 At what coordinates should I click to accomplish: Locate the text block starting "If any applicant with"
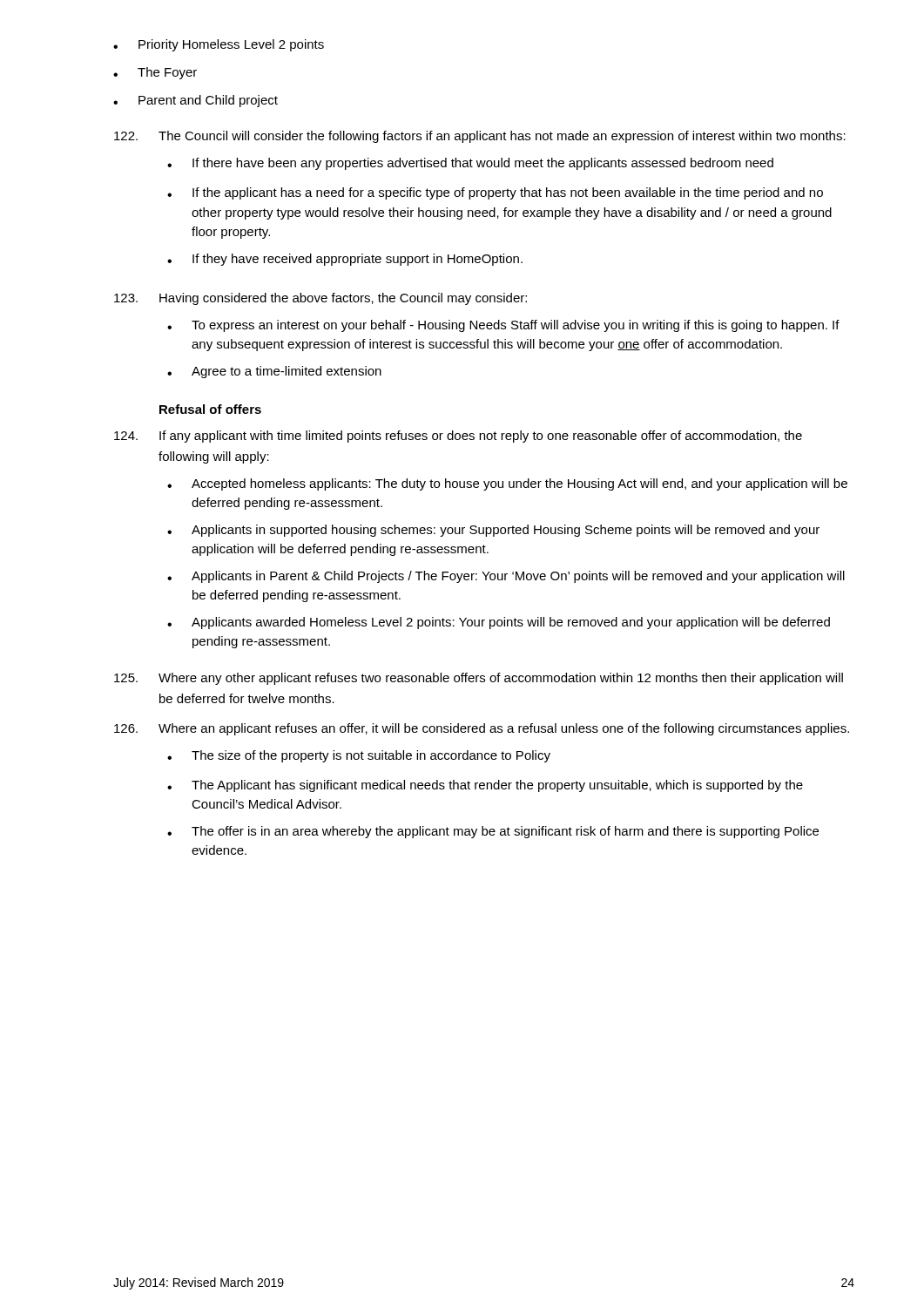point(484,542)
